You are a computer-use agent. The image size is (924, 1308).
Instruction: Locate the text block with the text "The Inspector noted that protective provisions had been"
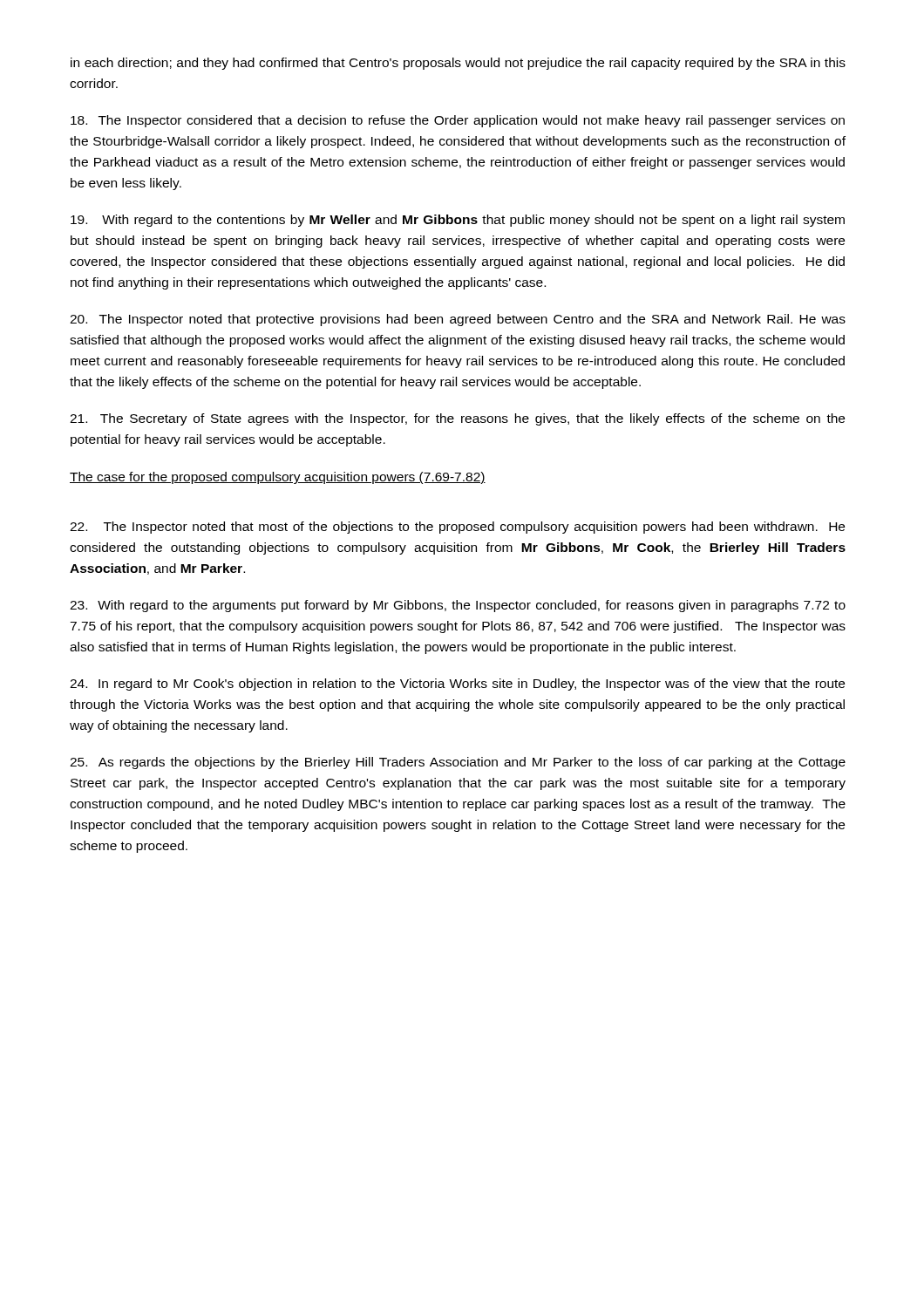click(458, 350)
